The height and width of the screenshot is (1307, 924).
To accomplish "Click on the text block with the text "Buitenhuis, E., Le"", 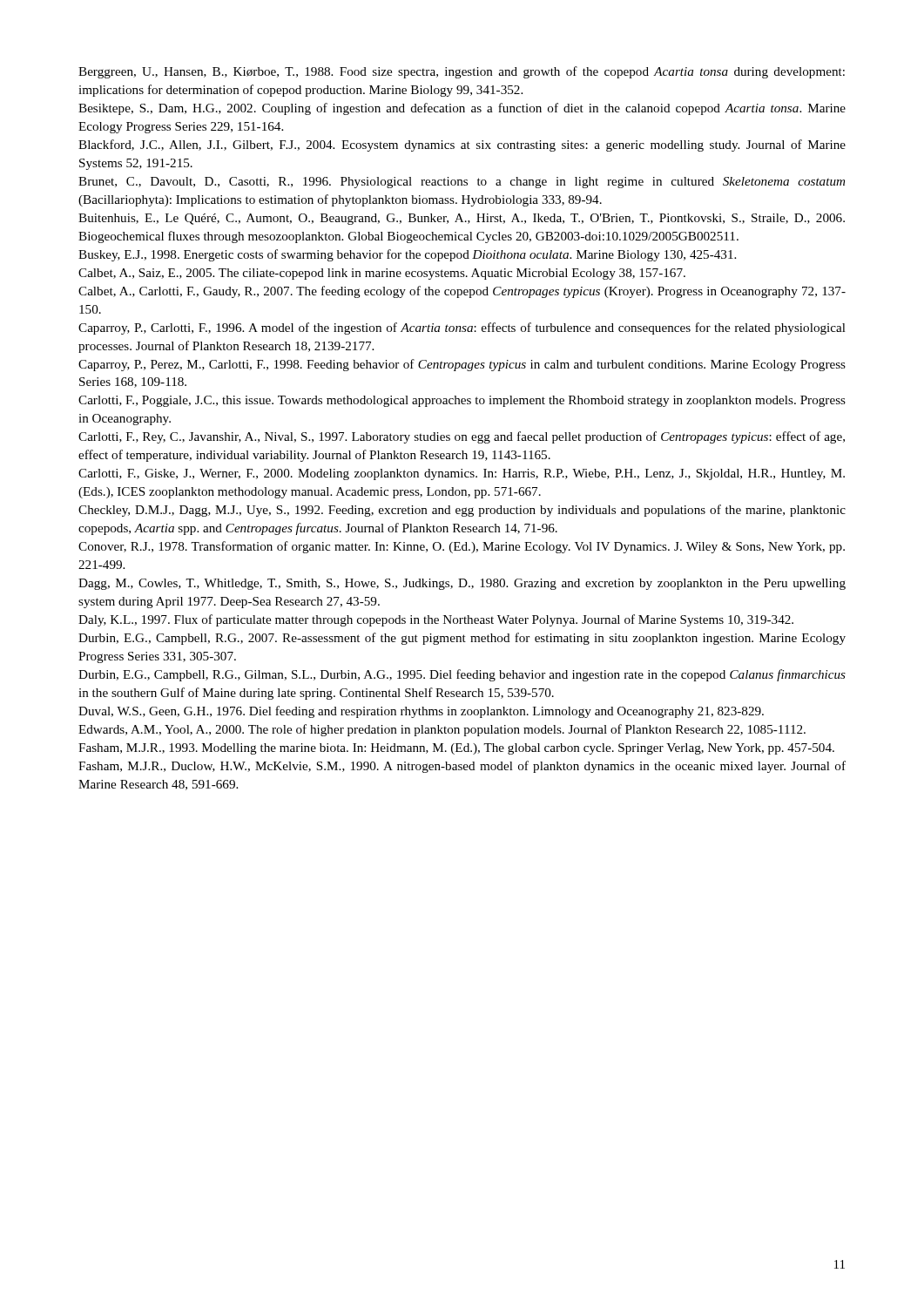I will point(462,226).
